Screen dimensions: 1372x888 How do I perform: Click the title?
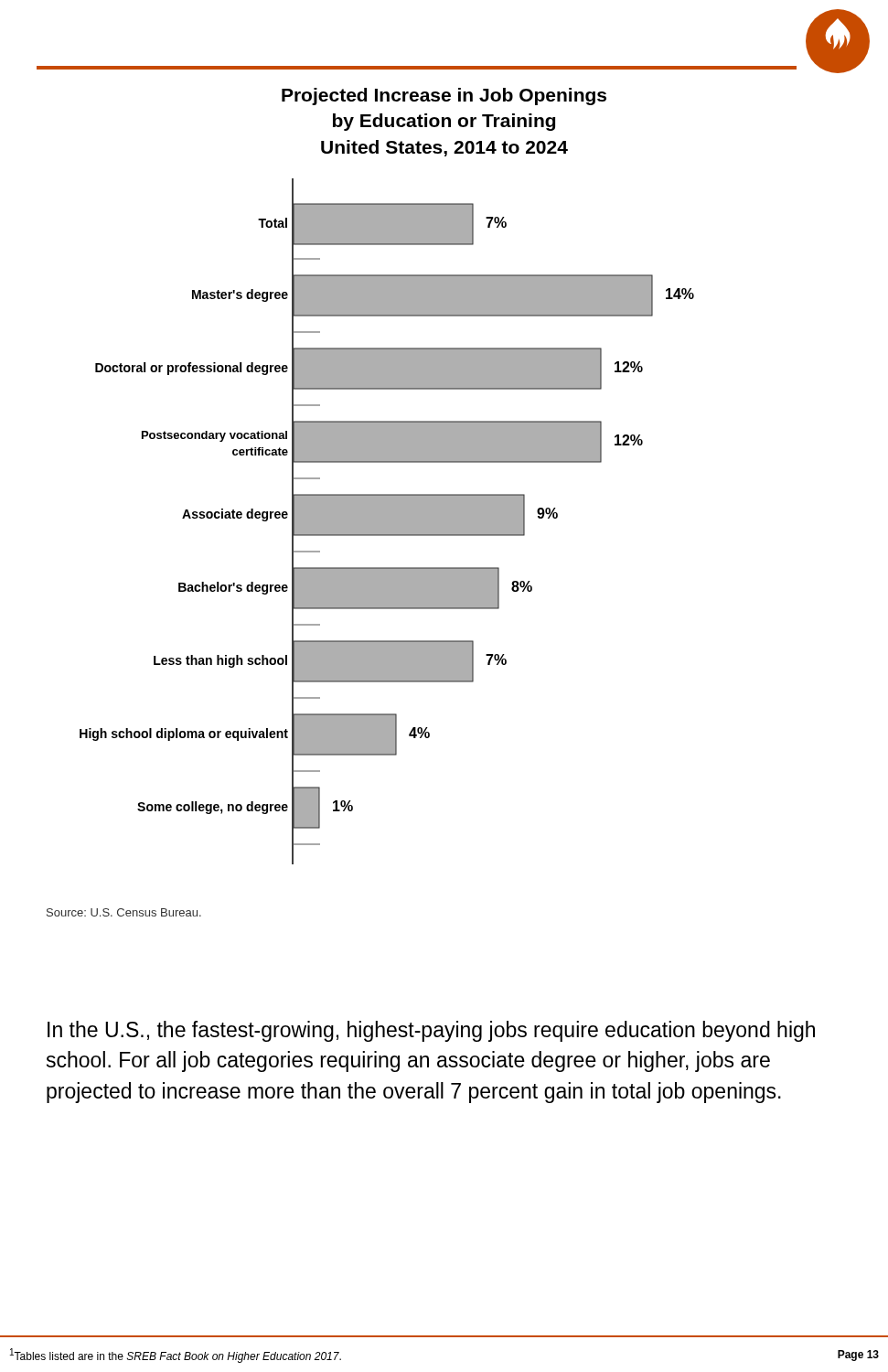[444, 121]
